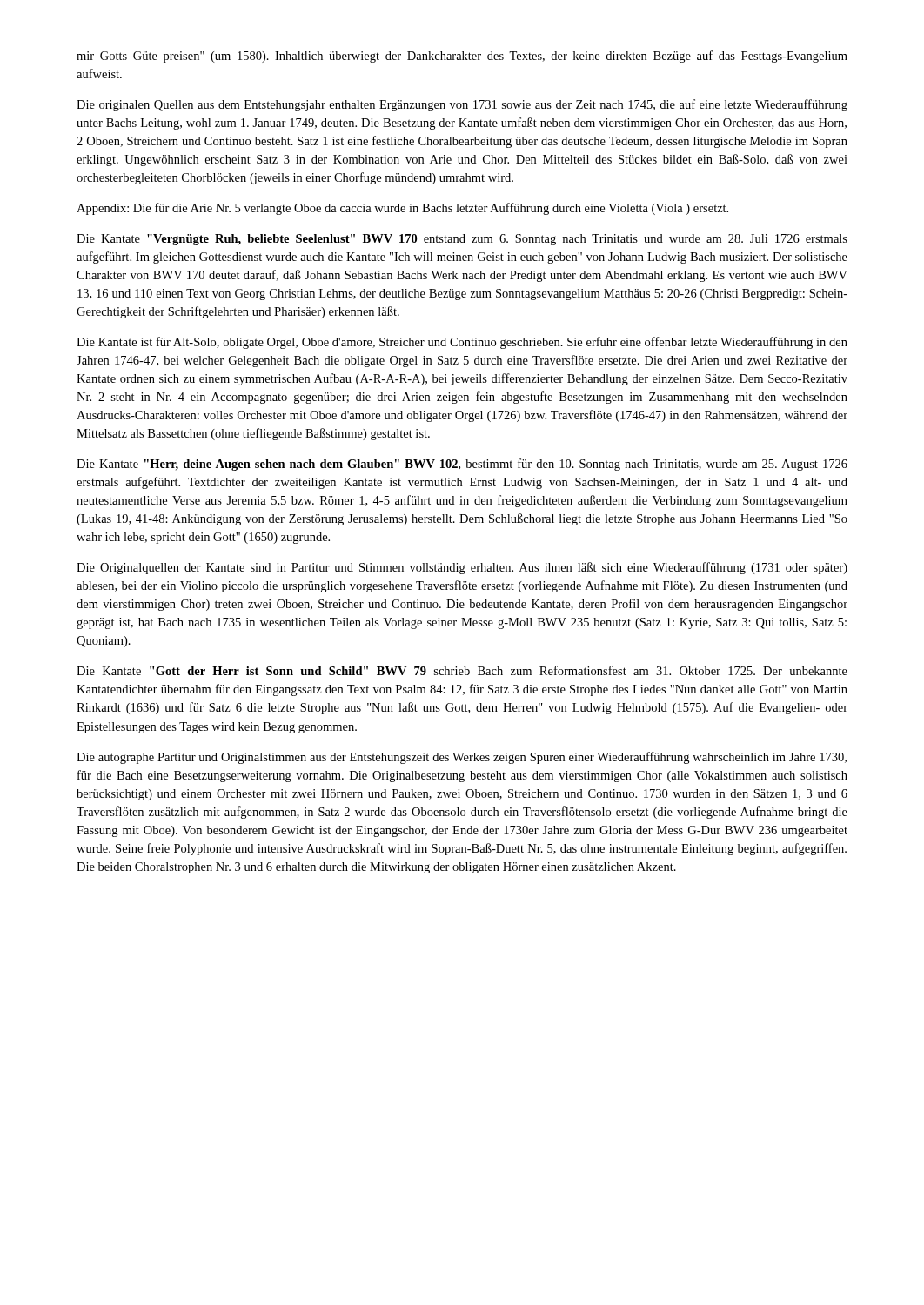Find the region starting "Die Kantate "Herr, deine"

[462, 501]
